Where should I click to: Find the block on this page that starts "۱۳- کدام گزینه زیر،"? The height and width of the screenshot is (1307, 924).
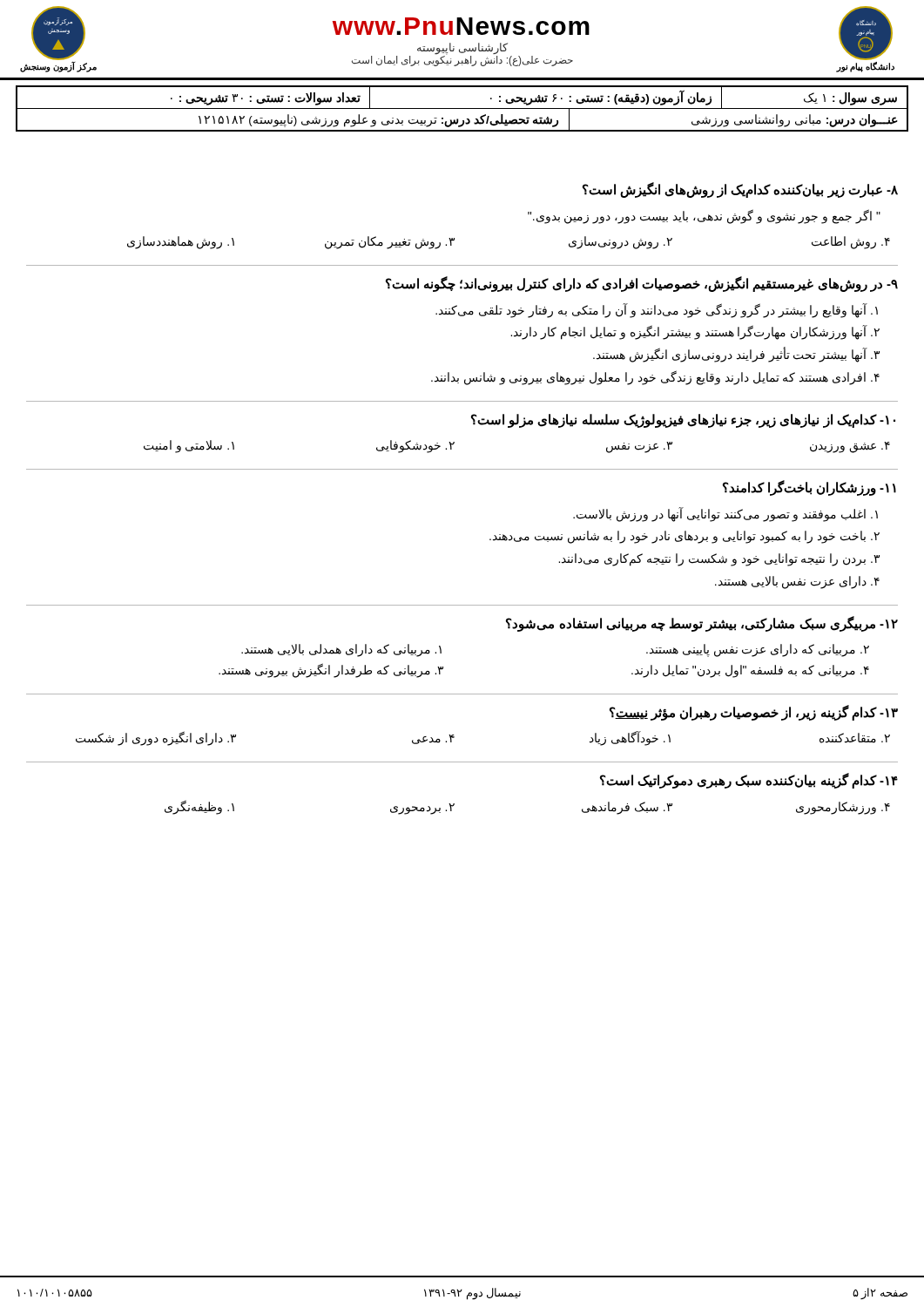(754, 713)
